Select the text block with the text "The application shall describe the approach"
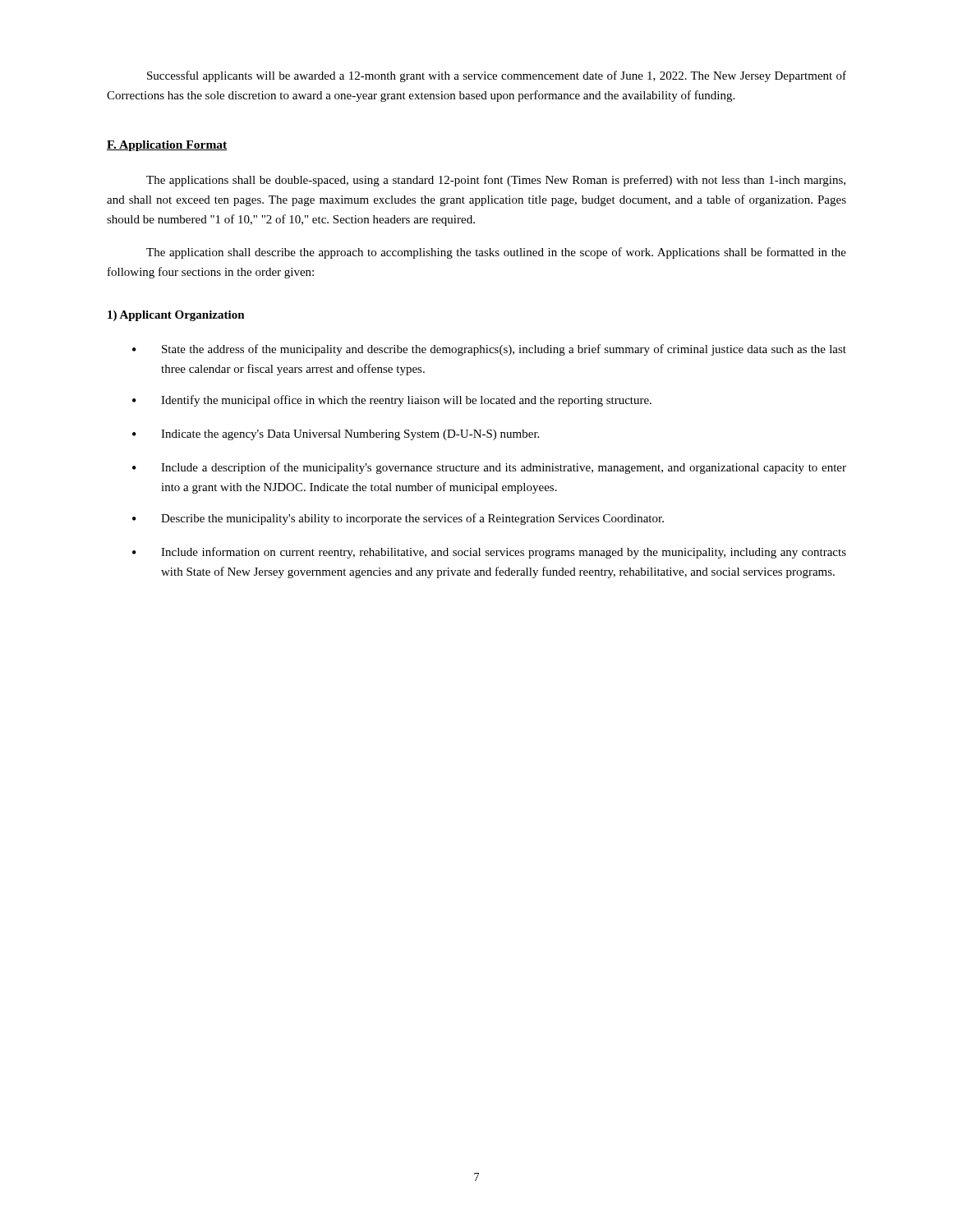The height and width of the screenshot is (1232, 953). pyautogui.click(x=476, y=262)
